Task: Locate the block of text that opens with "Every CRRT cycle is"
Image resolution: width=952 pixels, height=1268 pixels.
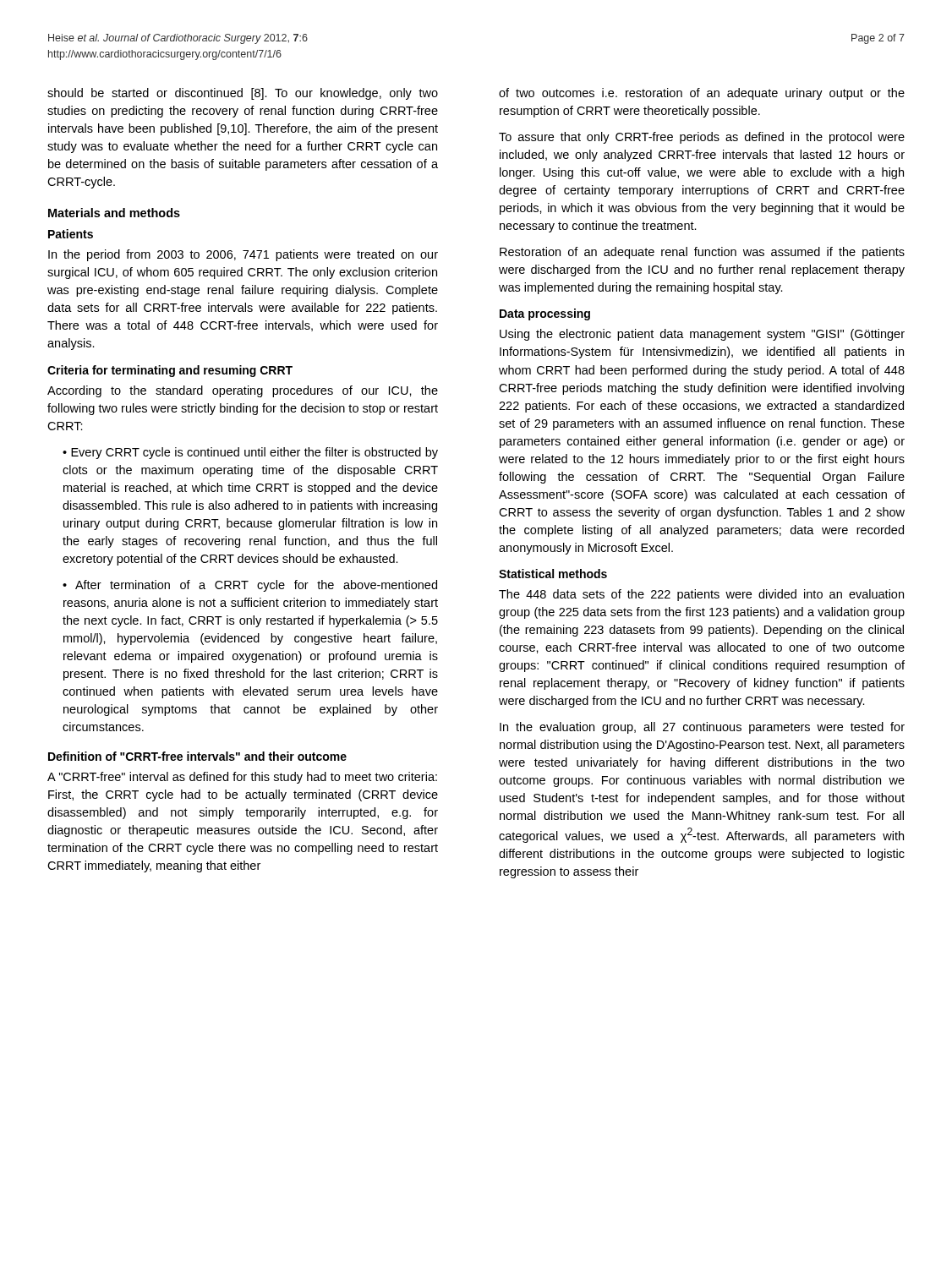Action: click(250, 505)
